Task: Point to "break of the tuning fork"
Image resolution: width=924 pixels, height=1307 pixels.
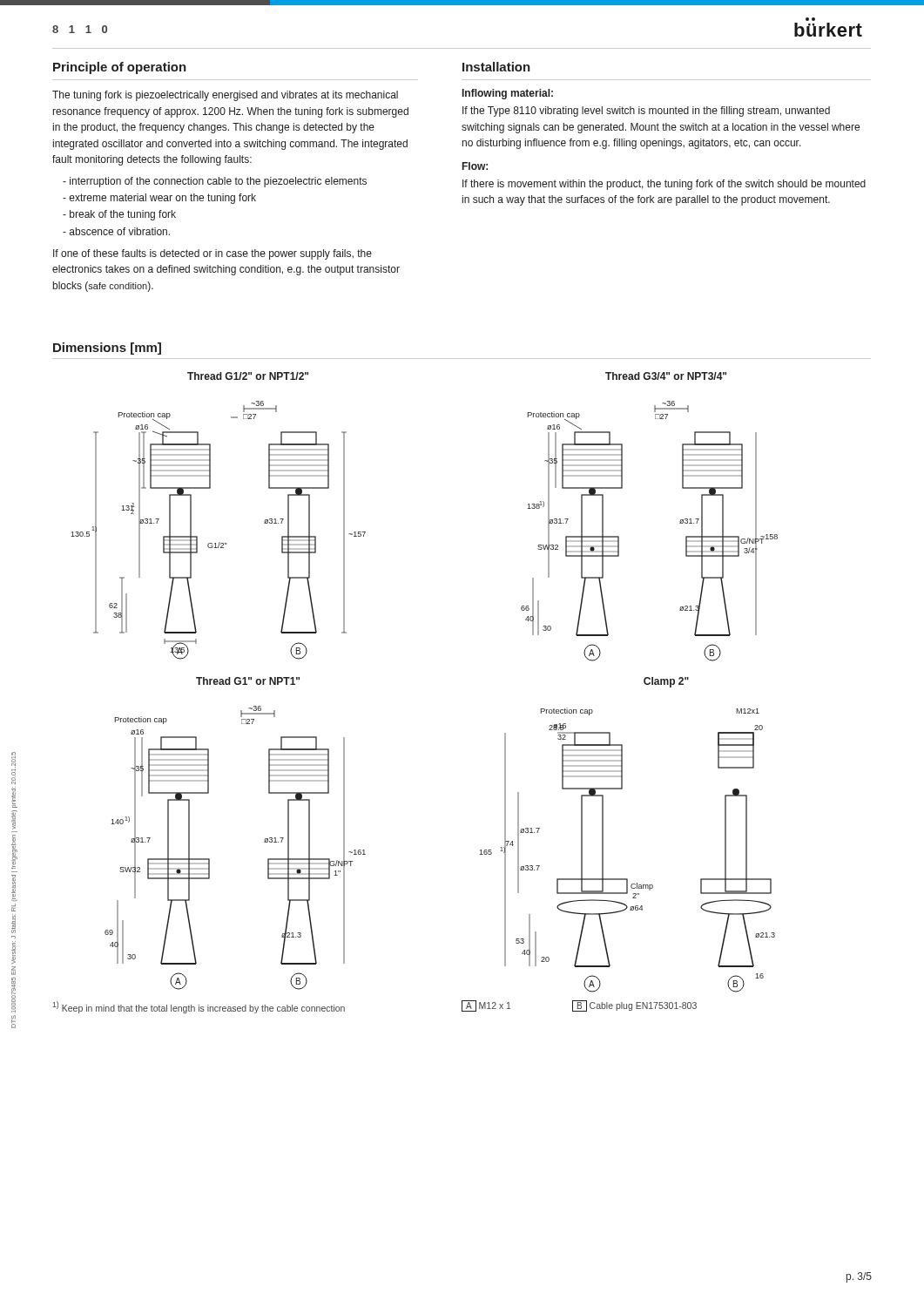Action: tap(119, 215)
